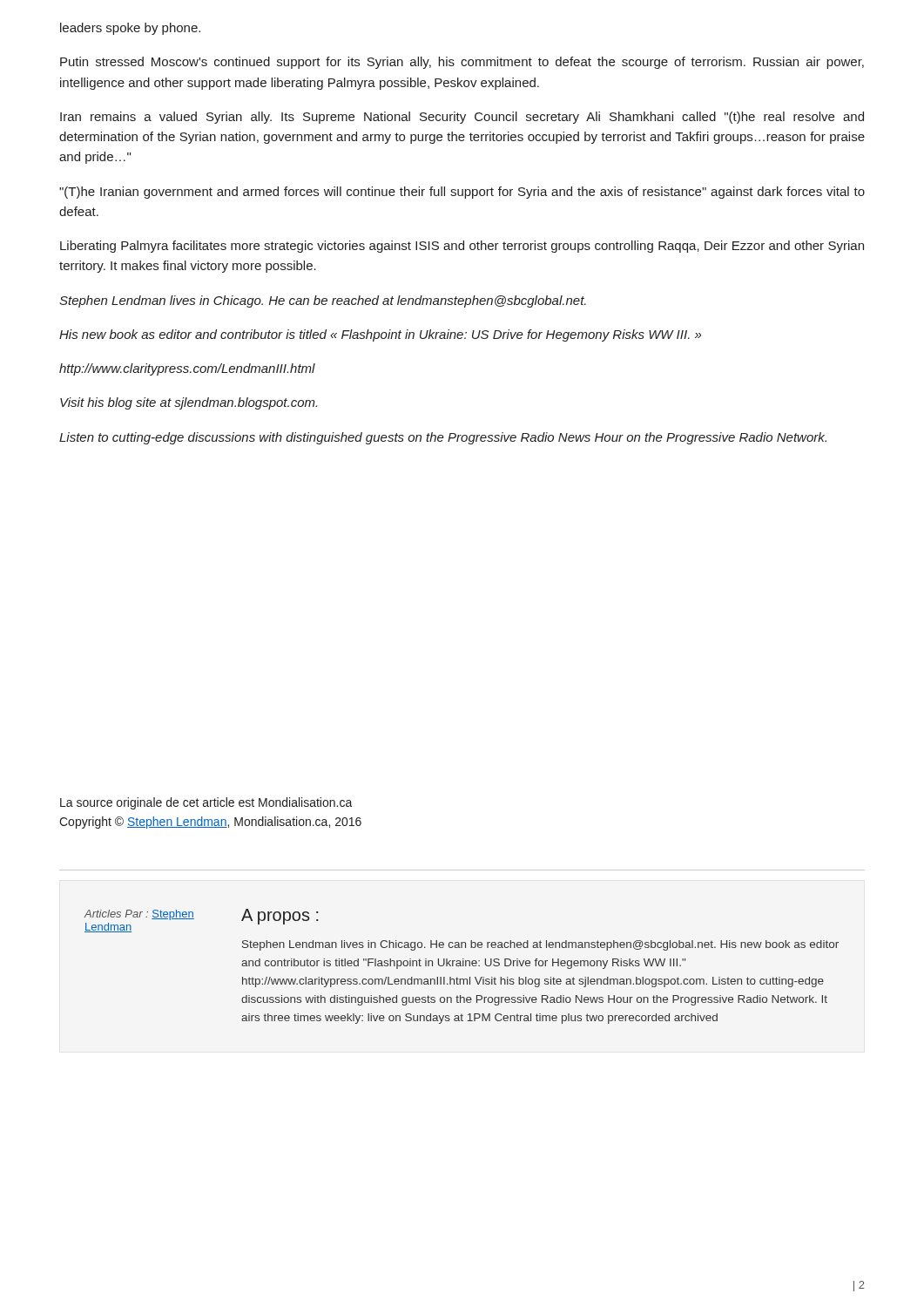This screenshot has width=924, height=1307.
Task: Locate the text containing "leaders spoke by phone."
Action: (x=130, y=27)
